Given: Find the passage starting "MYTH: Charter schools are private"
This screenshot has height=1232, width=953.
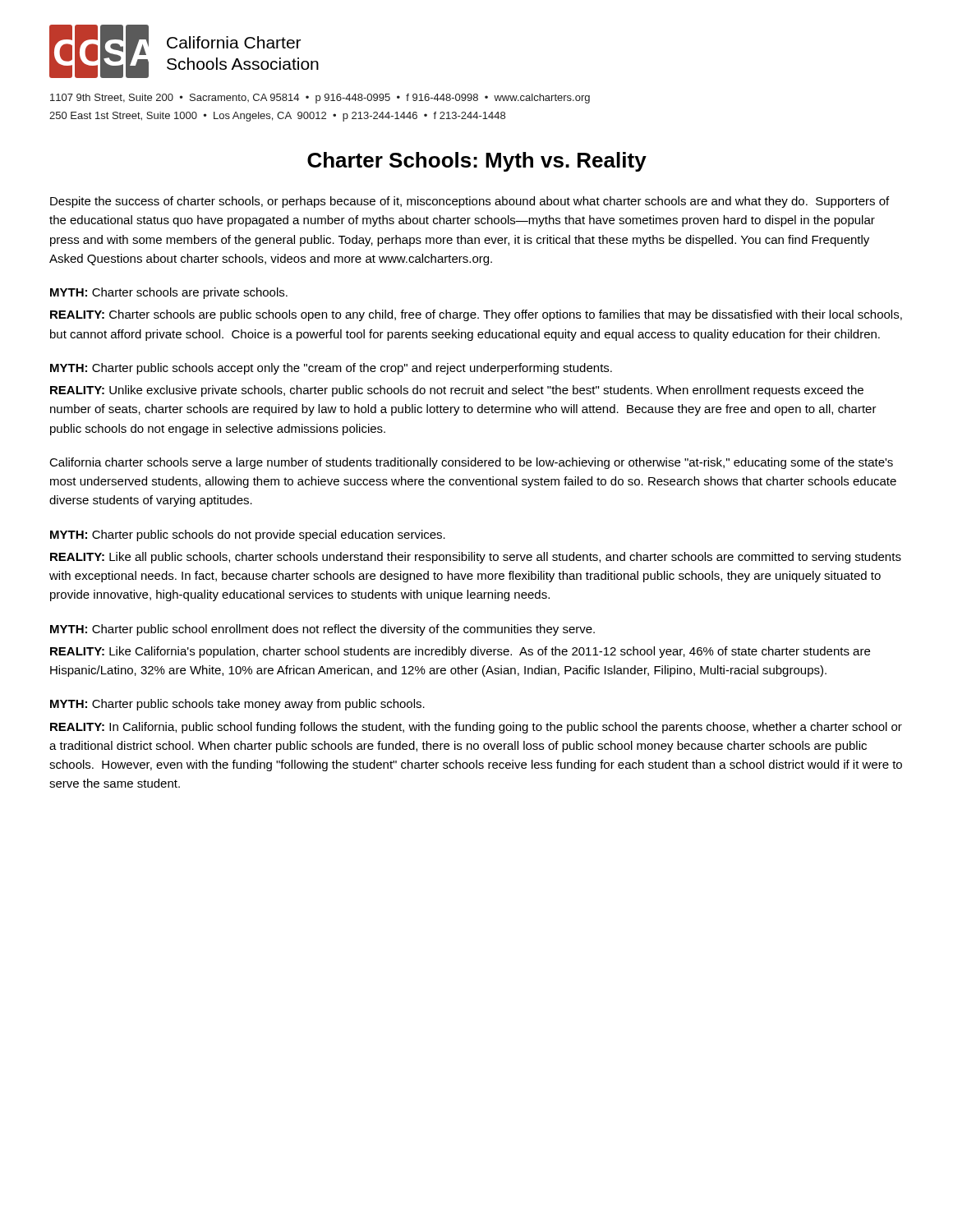Looking at the screenshot, I should click(476, 313).
